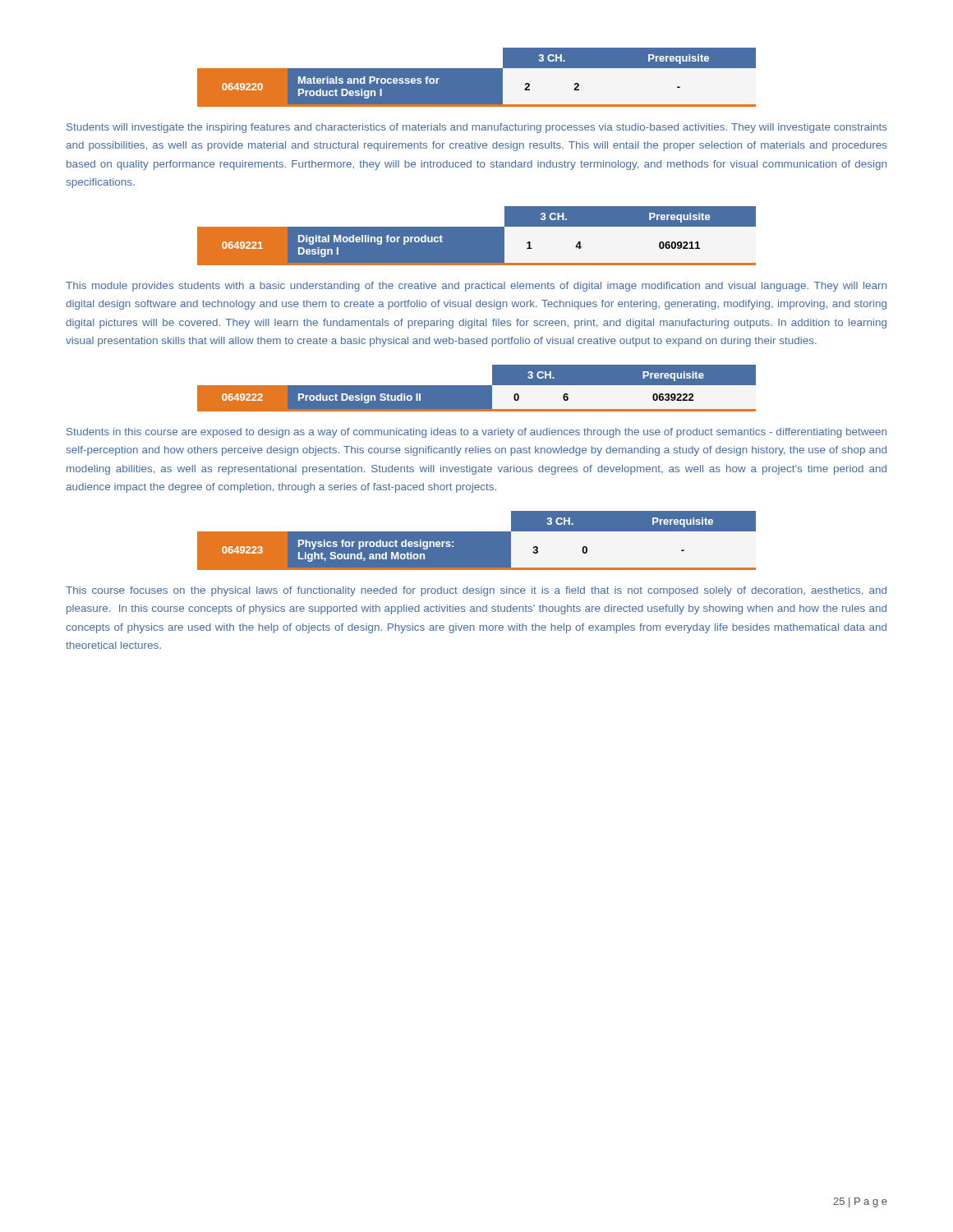Click on the element starting "Students will investigate"
Screen dimensions: 1232x953
pos(476,154)
